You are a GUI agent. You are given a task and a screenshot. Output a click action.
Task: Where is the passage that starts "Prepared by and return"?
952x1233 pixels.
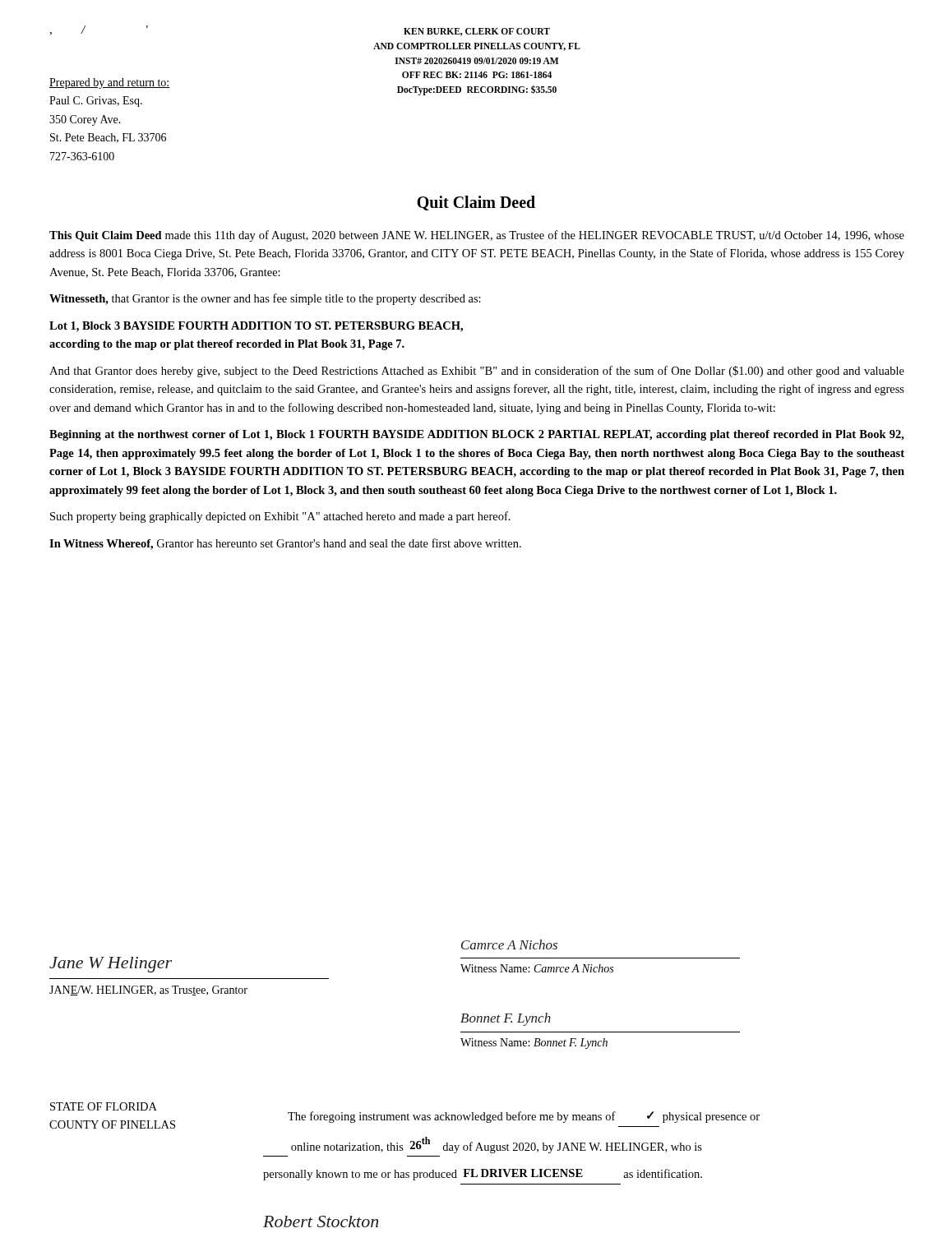pos(109,119)
